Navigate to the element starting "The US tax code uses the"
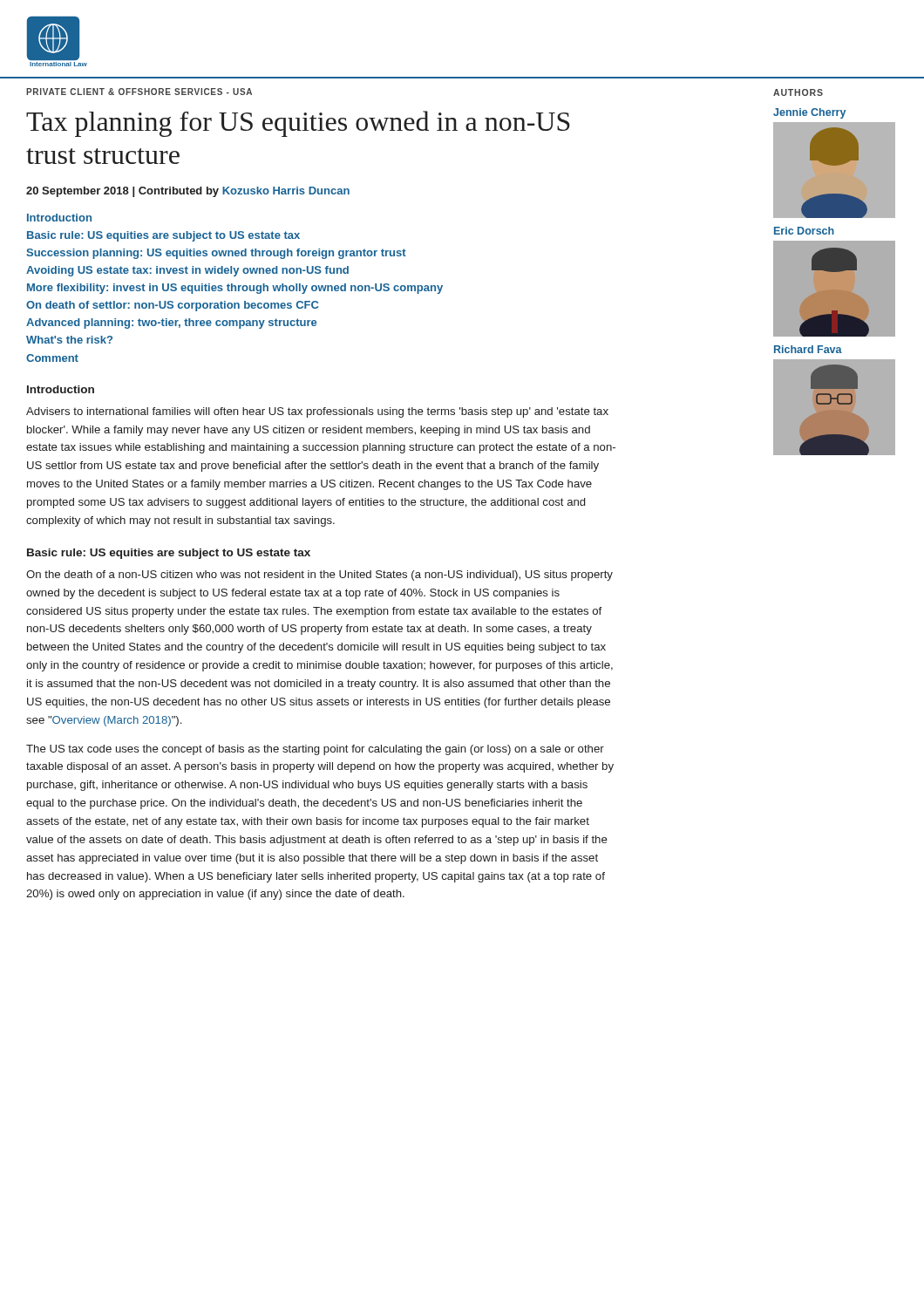 point(323,822)
